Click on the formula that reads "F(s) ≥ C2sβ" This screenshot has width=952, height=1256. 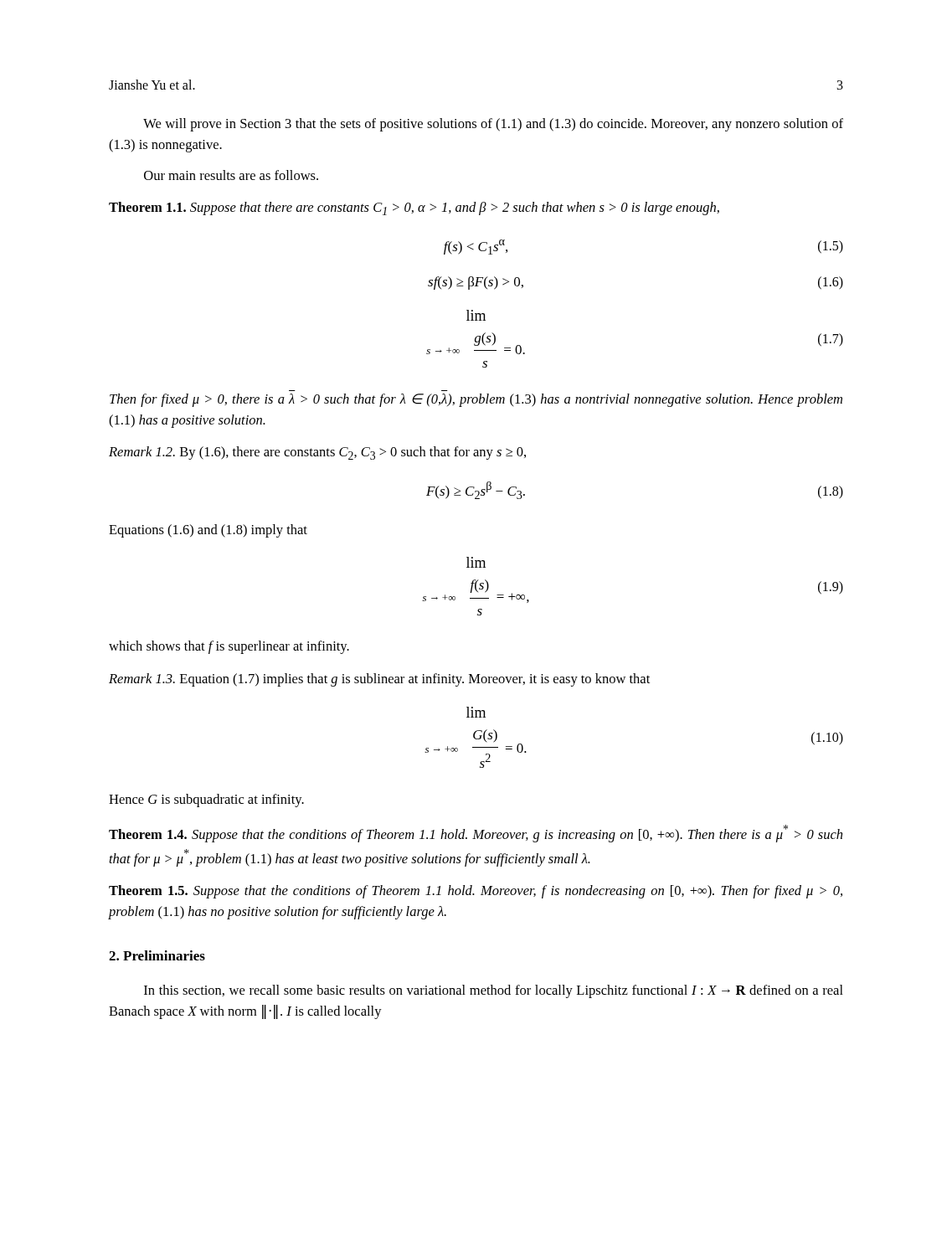[x=476, y=491]
